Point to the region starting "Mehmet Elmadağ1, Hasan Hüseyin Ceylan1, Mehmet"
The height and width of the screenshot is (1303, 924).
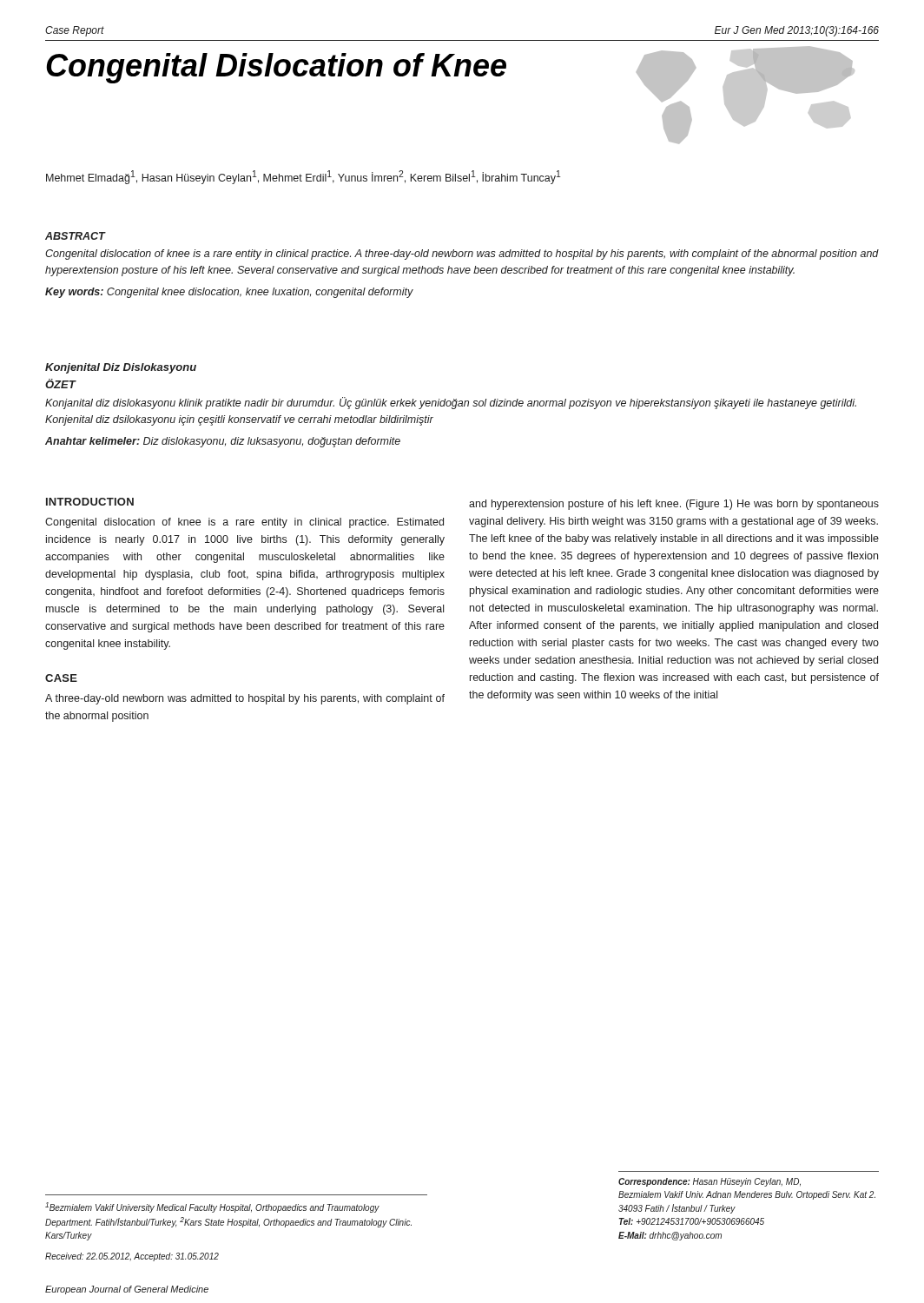(303, 177)
